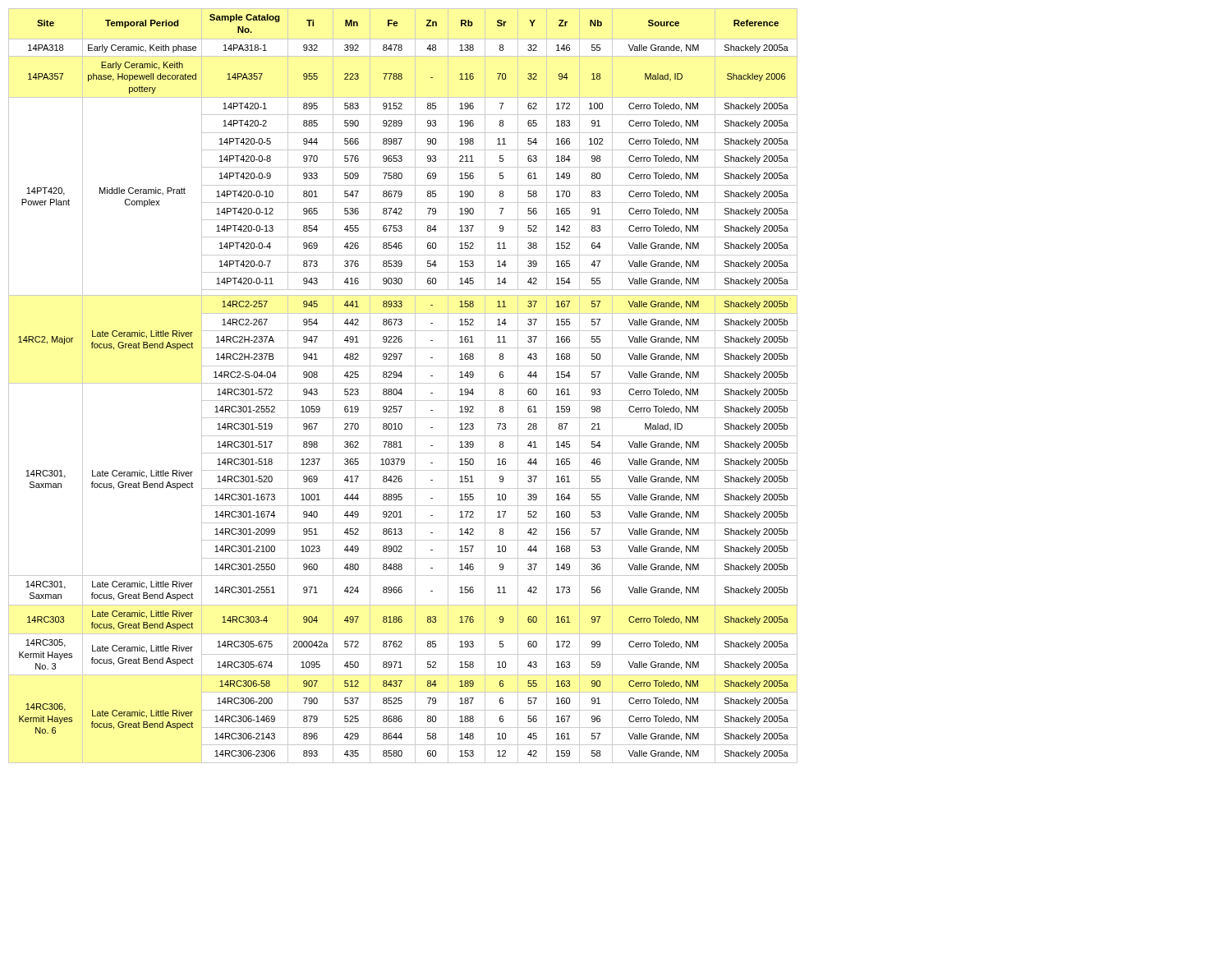Viewport: 1232px width, 953px height.
Task: Select the table that reads "Cerro Toledo, NM"
Action: coord(616,386)
